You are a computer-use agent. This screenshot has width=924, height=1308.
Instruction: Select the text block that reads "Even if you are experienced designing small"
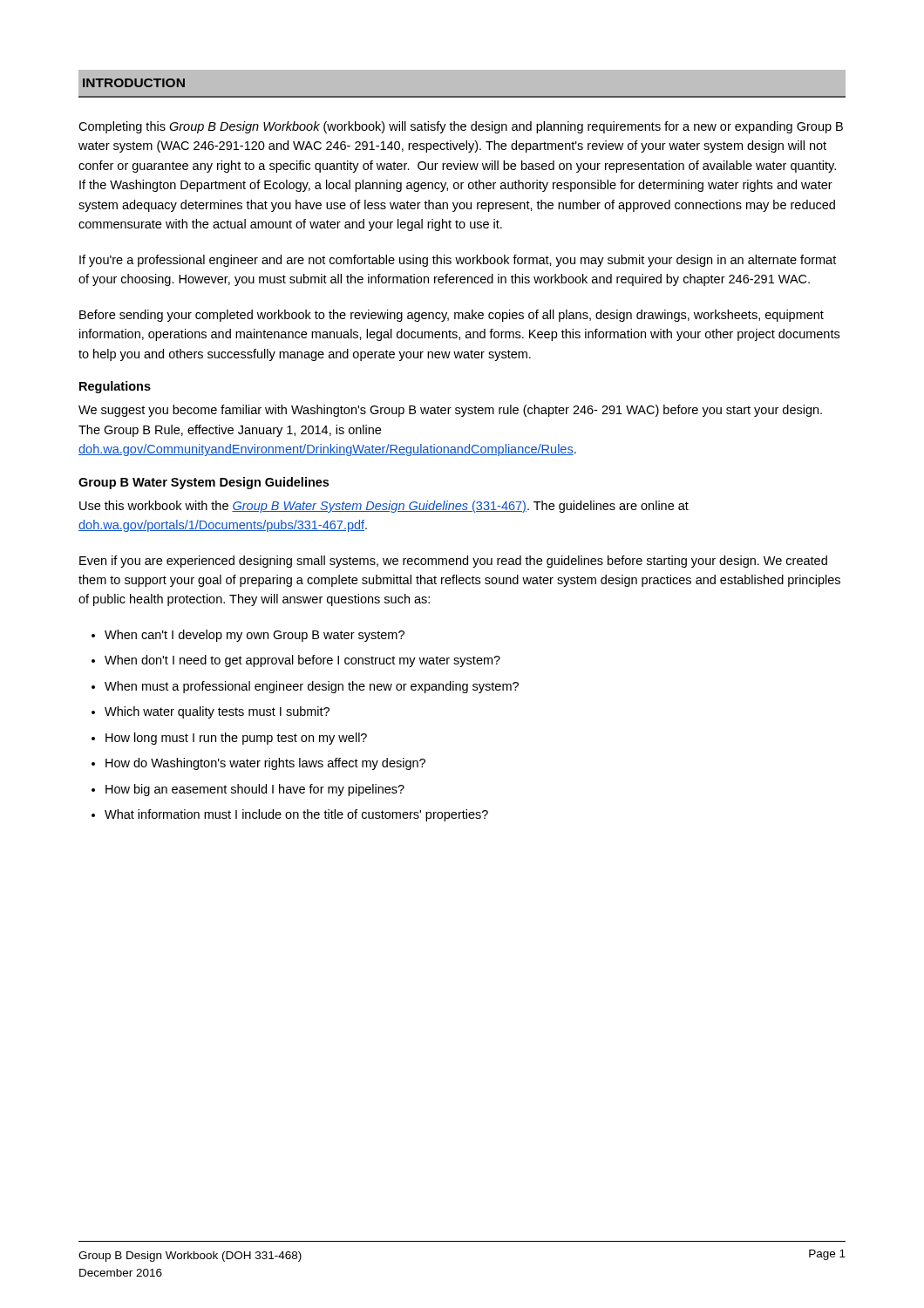(x=460, y=580)
